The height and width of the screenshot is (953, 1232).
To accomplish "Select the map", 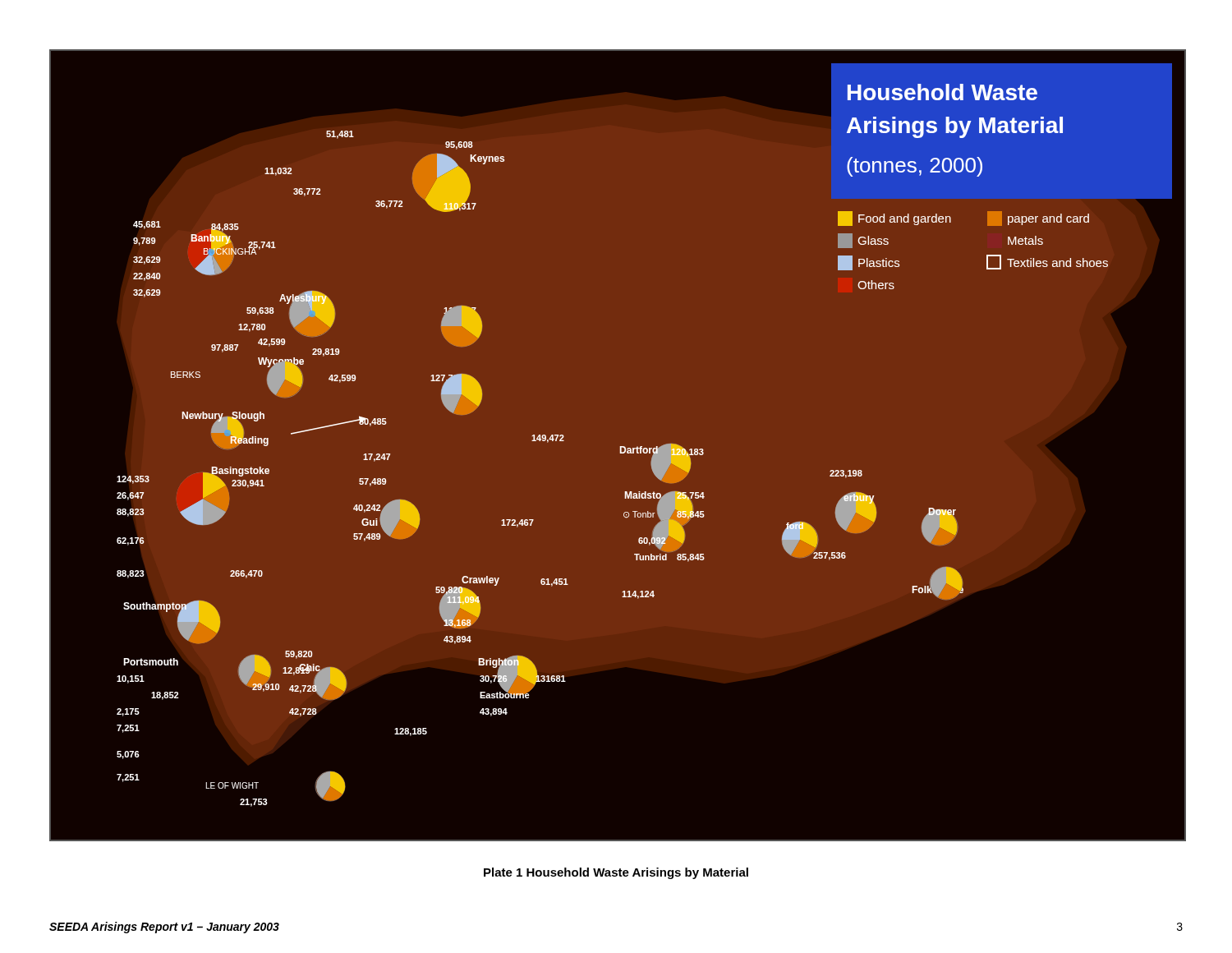I will point(618,445).
